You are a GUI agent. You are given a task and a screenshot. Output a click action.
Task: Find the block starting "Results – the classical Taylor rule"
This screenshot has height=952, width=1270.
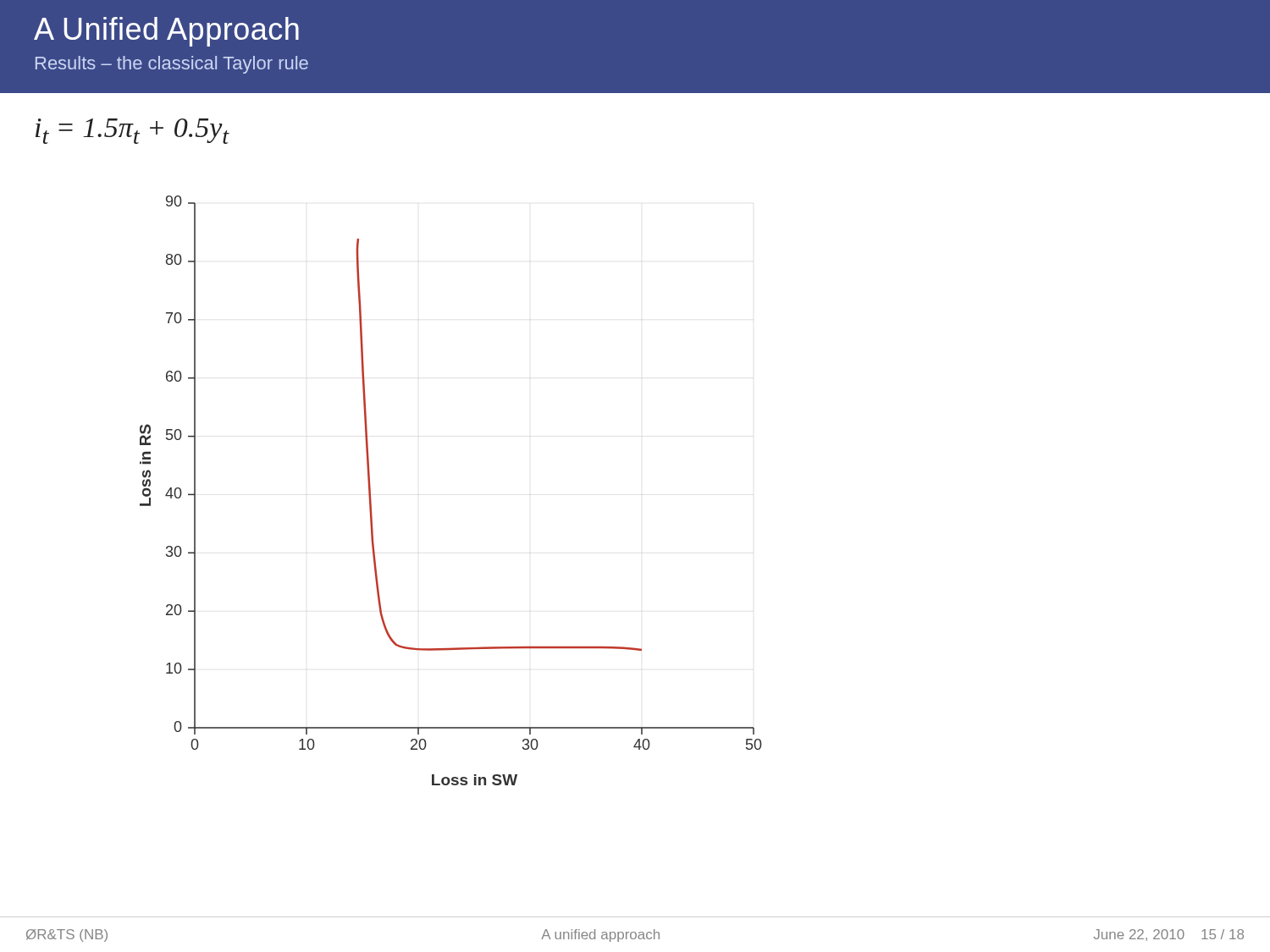[171, 63]
